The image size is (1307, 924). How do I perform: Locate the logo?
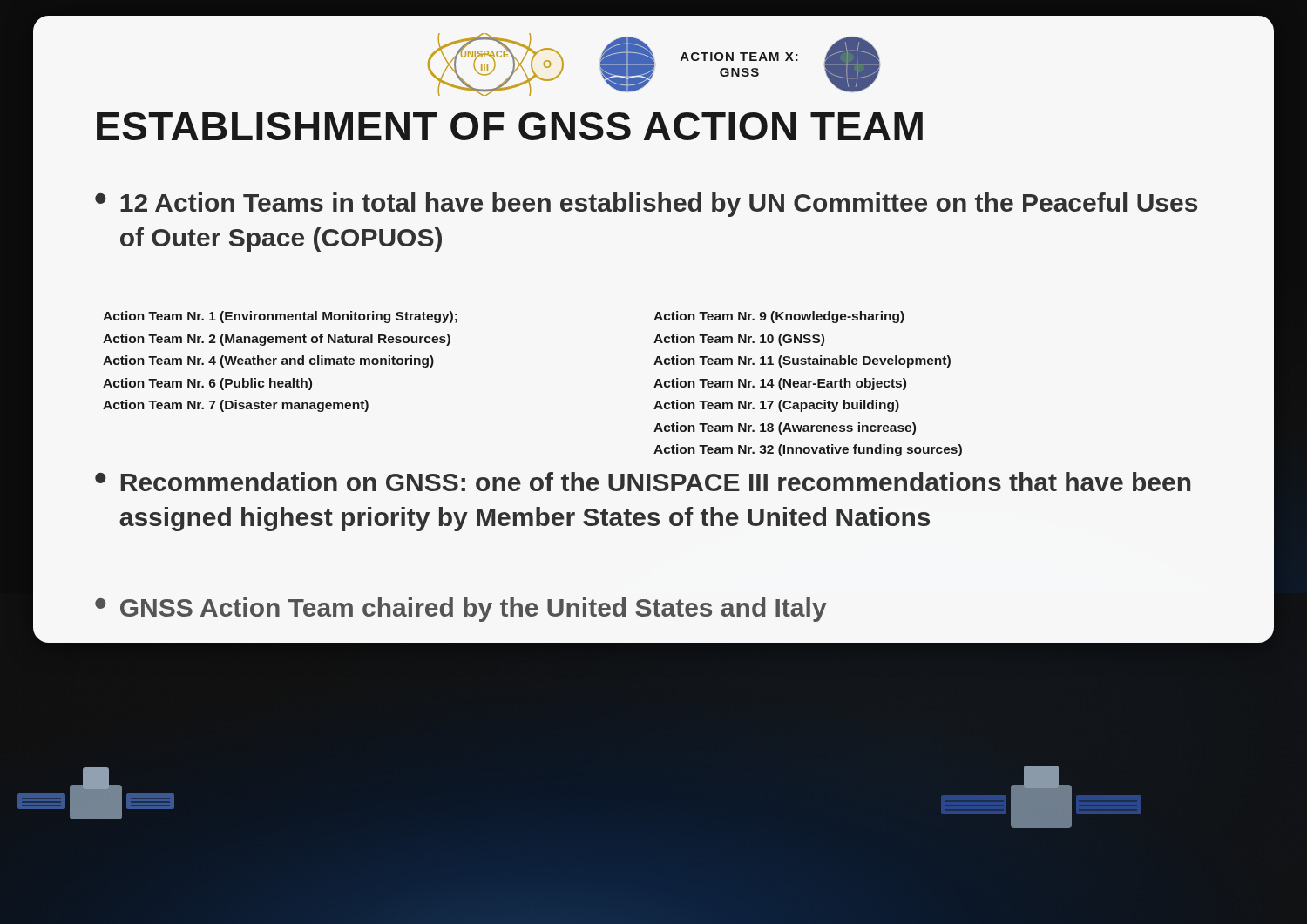pos(654,64)
